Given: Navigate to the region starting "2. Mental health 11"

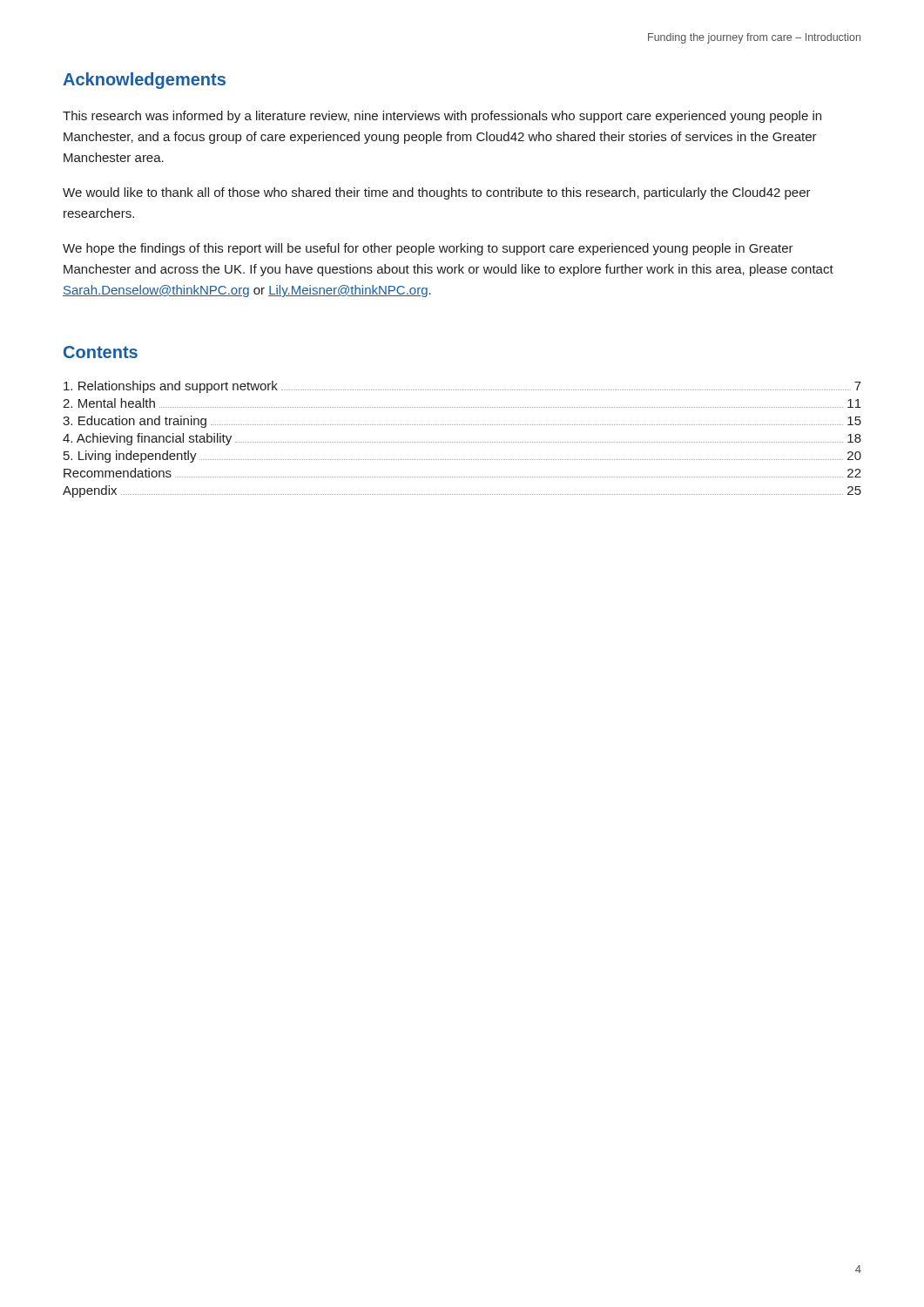Looking at the screenshot, I should click(462, 403).
